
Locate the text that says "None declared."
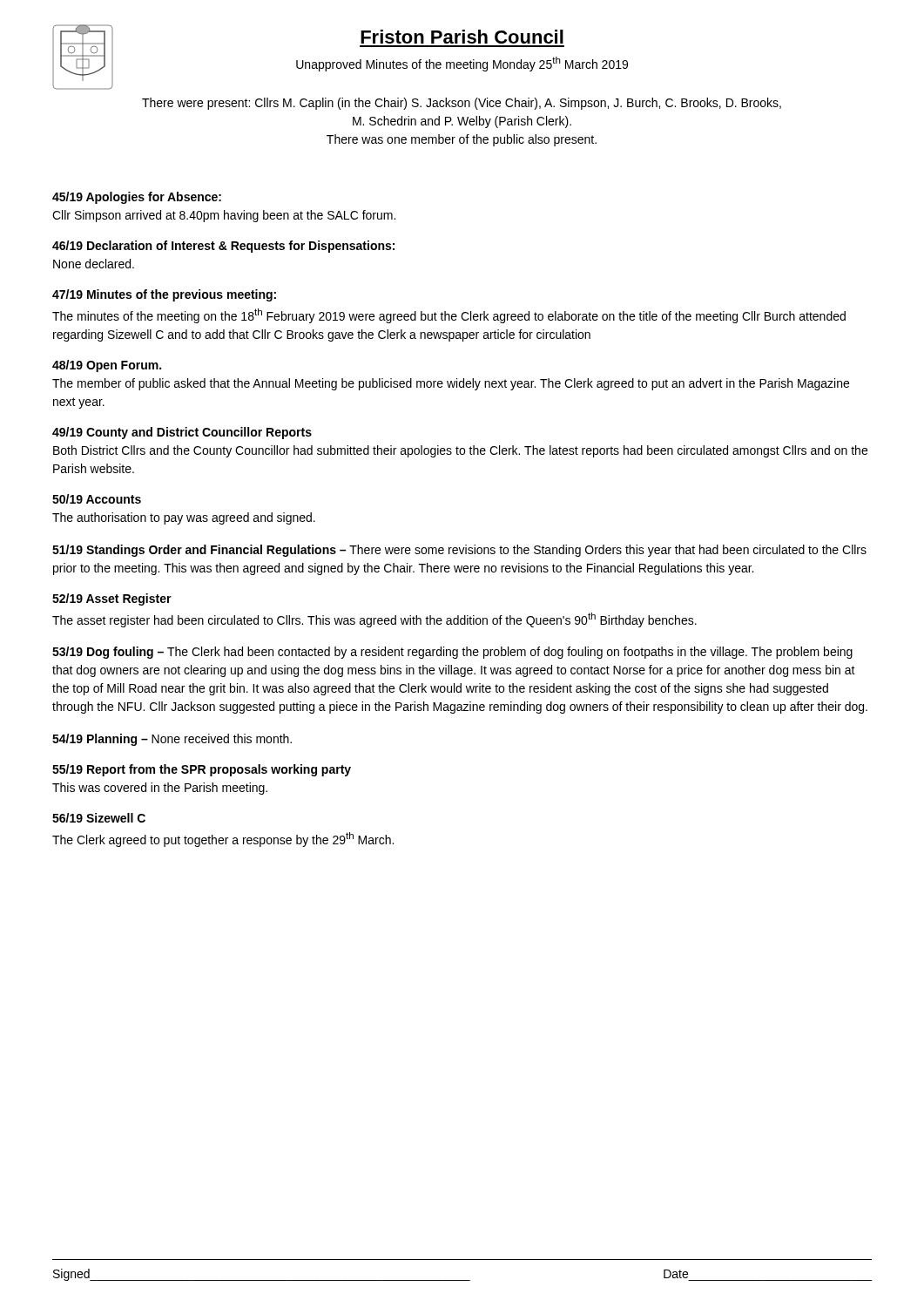[94, 264]
